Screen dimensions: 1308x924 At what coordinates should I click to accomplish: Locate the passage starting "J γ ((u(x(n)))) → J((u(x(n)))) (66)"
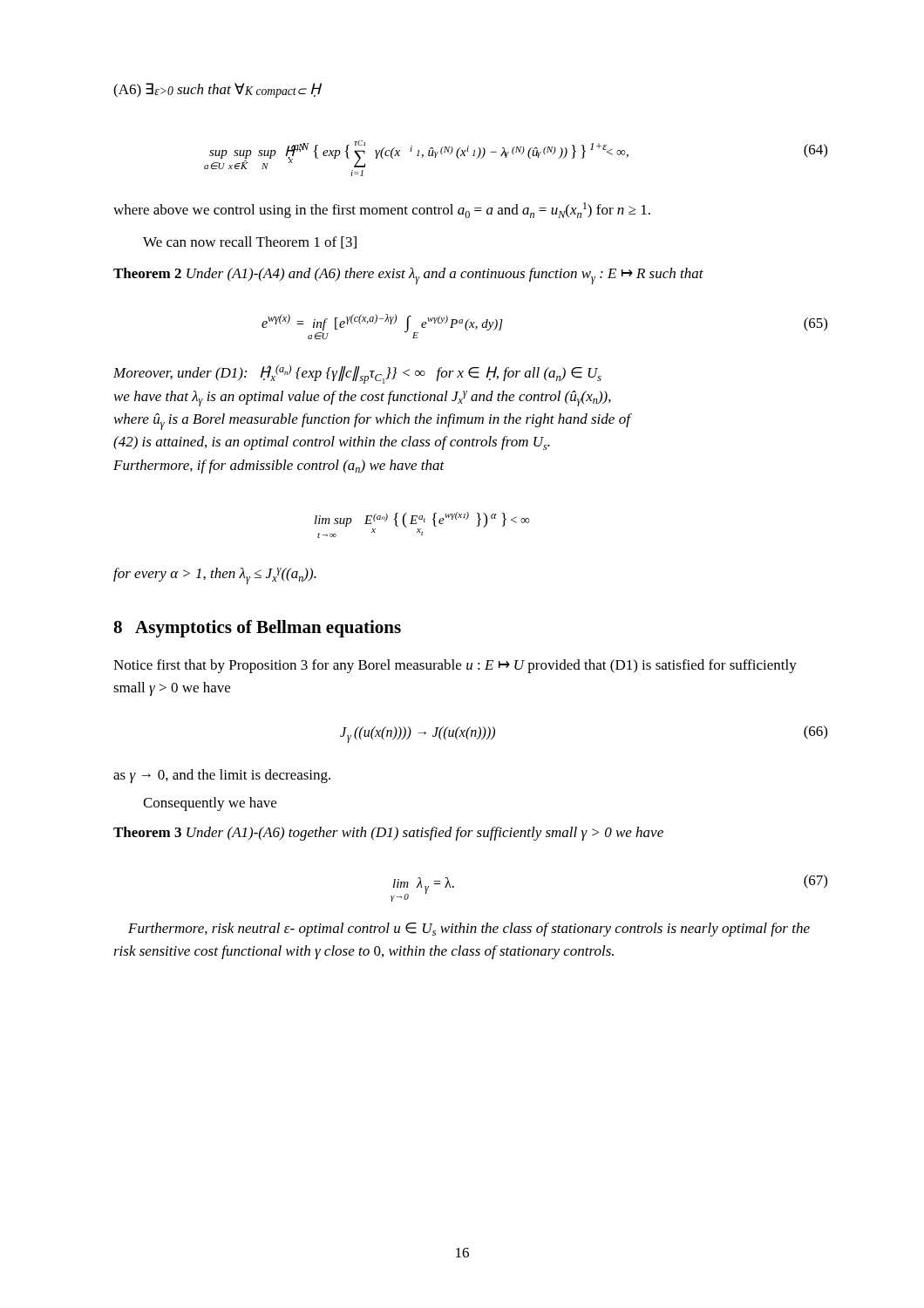444,734
